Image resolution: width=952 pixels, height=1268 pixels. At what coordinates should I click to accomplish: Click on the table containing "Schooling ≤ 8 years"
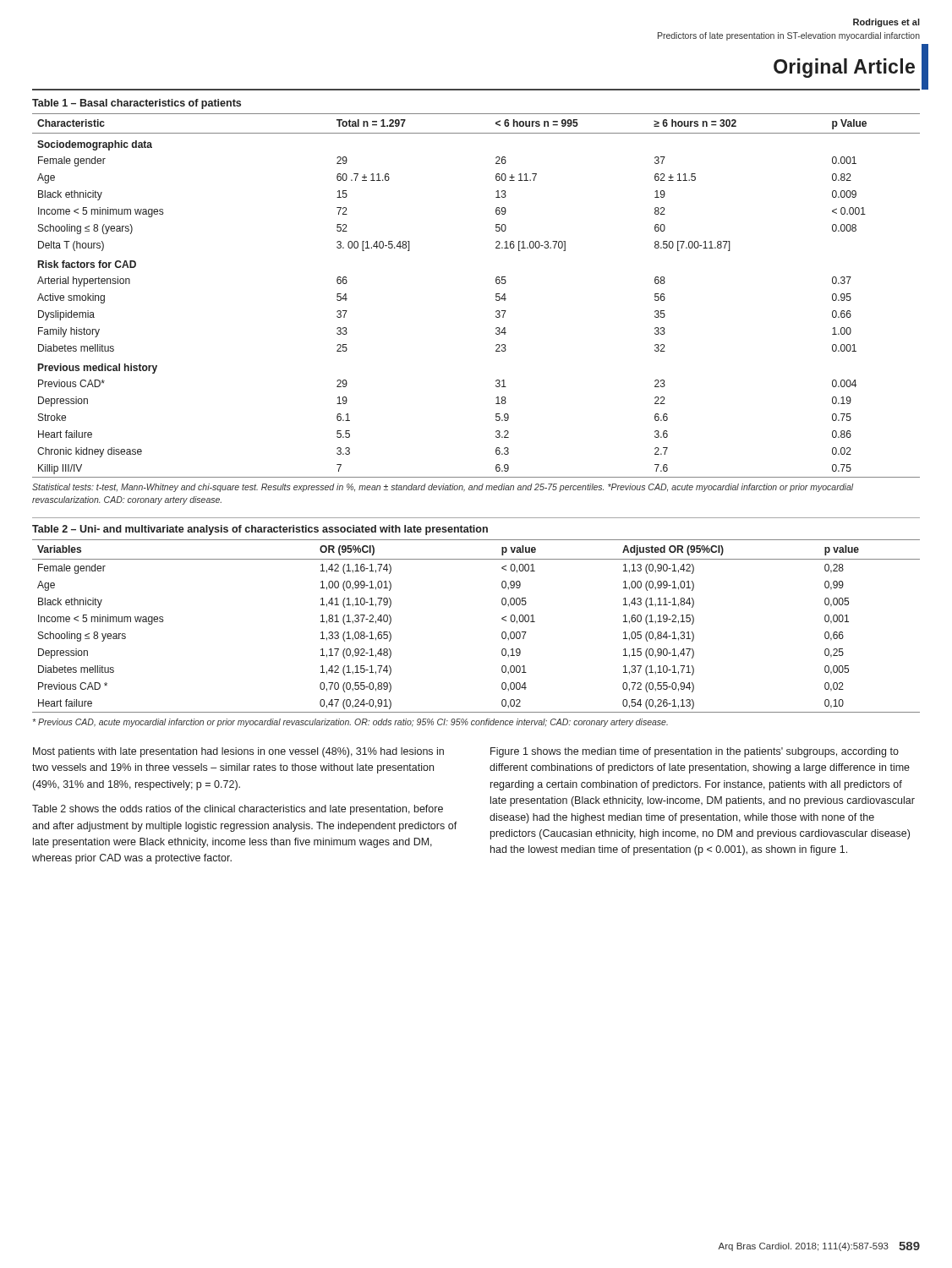click(476, 626)
